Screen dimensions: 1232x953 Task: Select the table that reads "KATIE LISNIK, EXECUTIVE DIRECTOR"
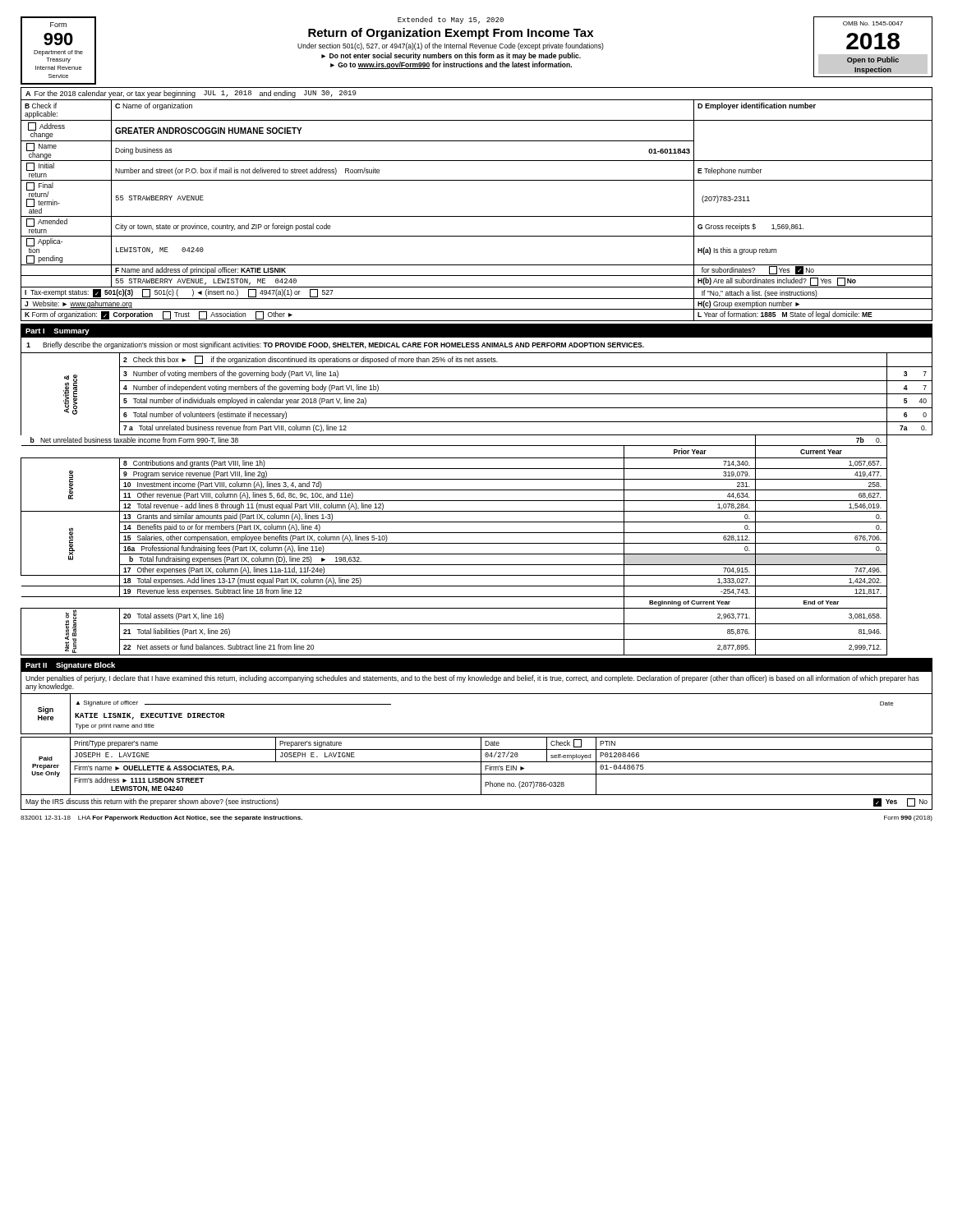coord(476,714)
